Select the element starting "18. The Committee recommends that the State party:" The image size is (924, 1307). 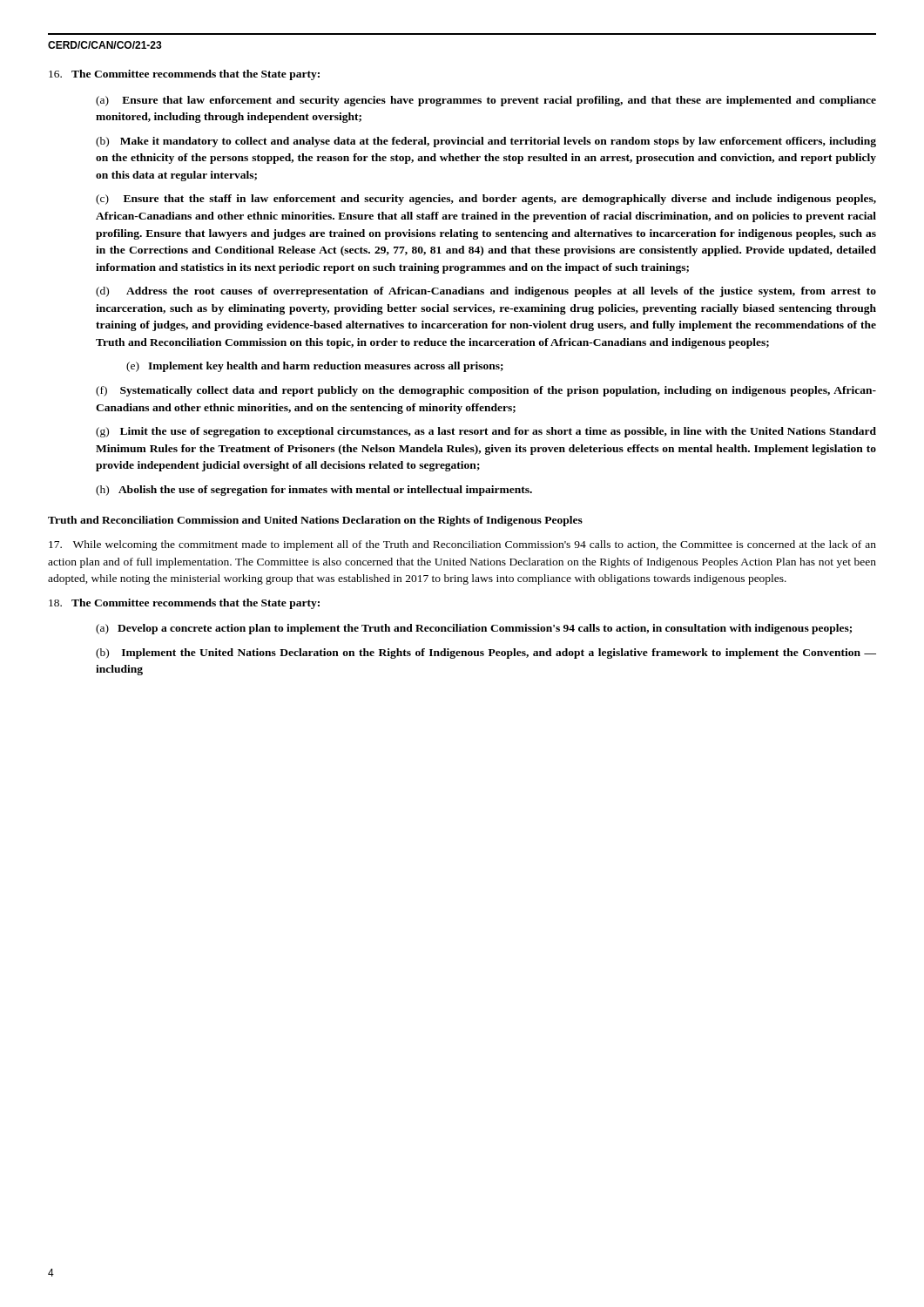184,602
